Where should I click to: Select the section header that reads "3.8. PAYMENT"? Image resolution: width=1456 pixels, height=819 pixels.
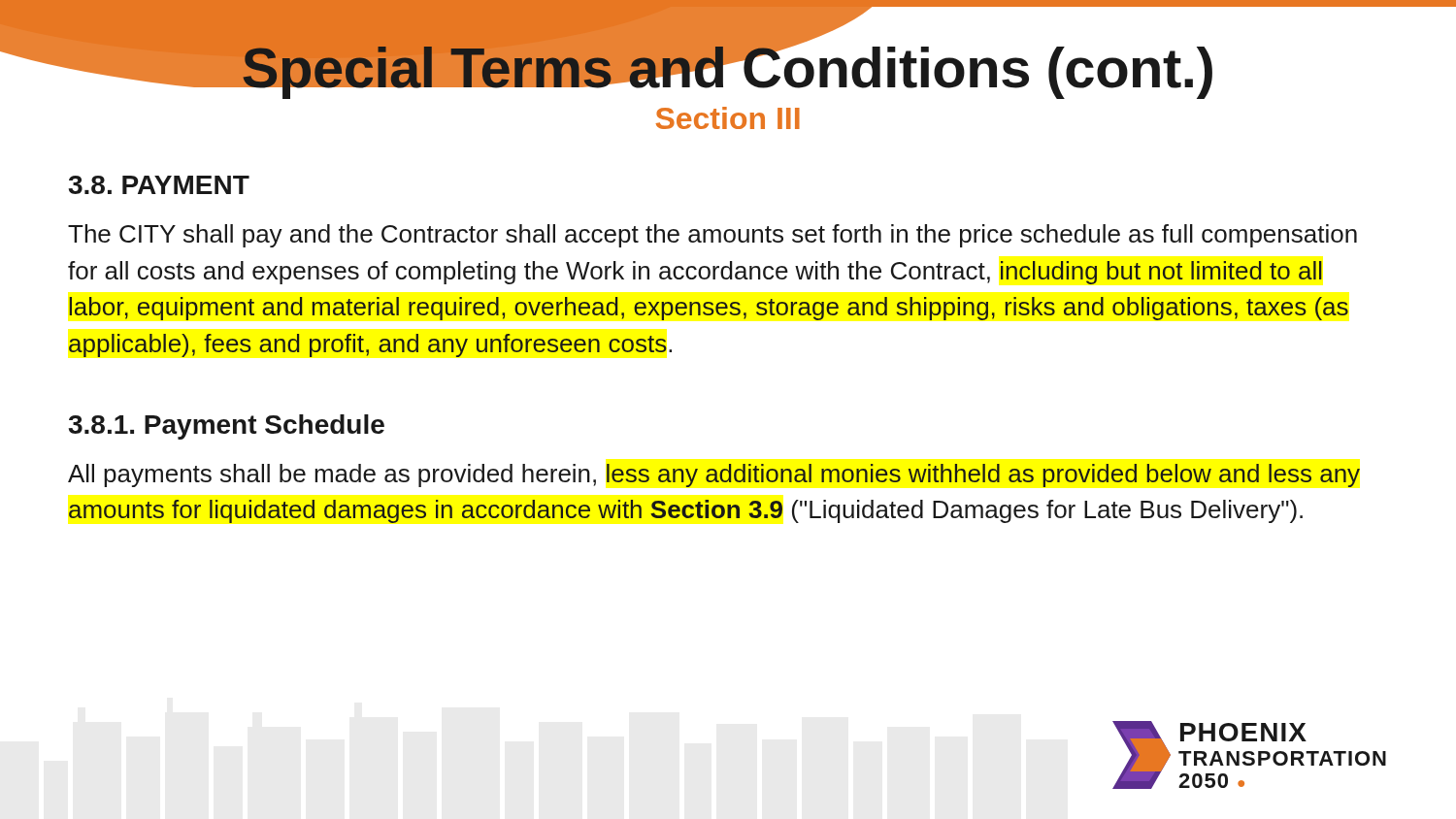tap(159, 185)
